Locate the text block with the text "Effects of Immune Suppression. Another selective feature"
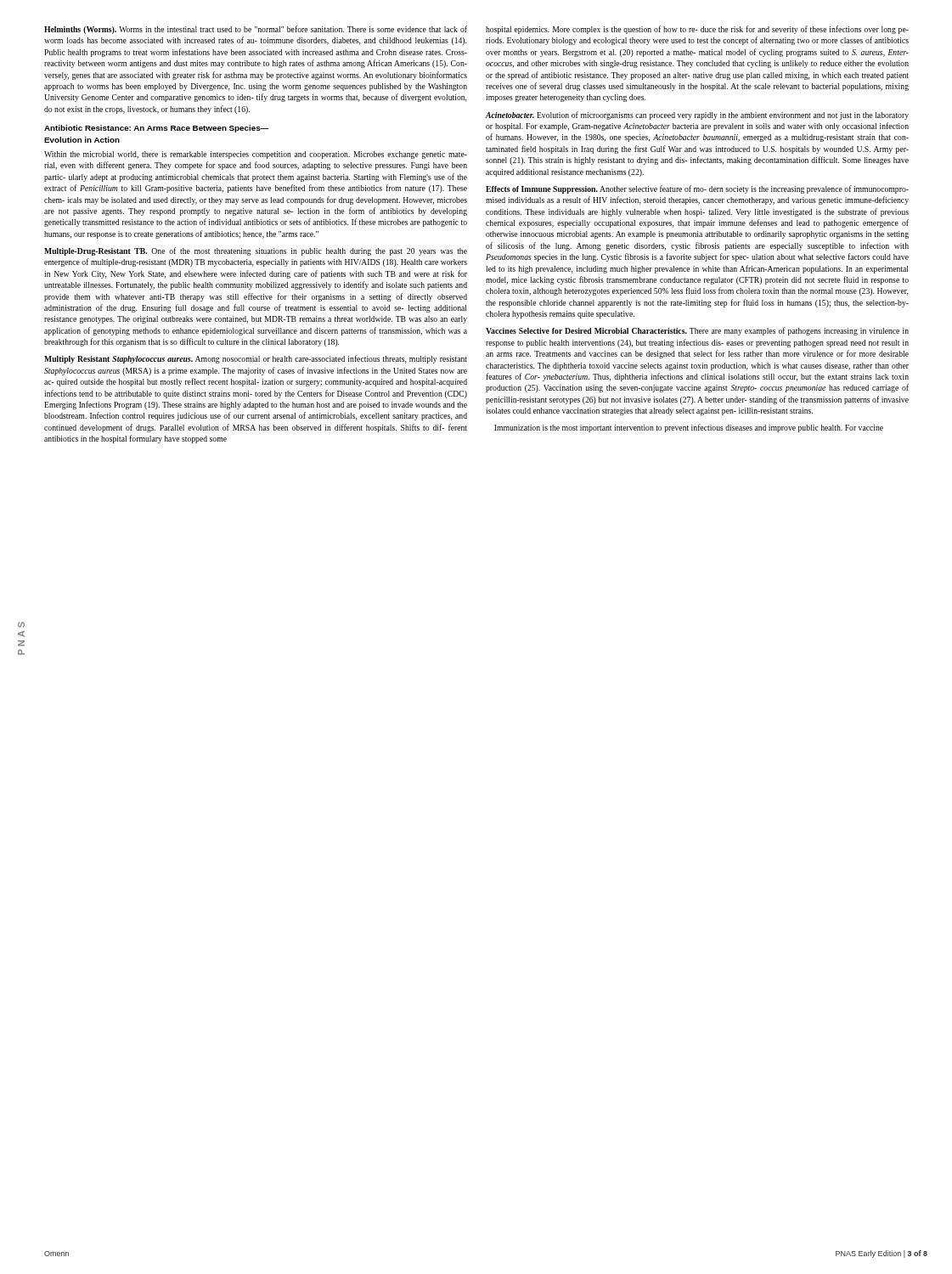This screenshot has width=952, height=1274. (x=697, y=251)
